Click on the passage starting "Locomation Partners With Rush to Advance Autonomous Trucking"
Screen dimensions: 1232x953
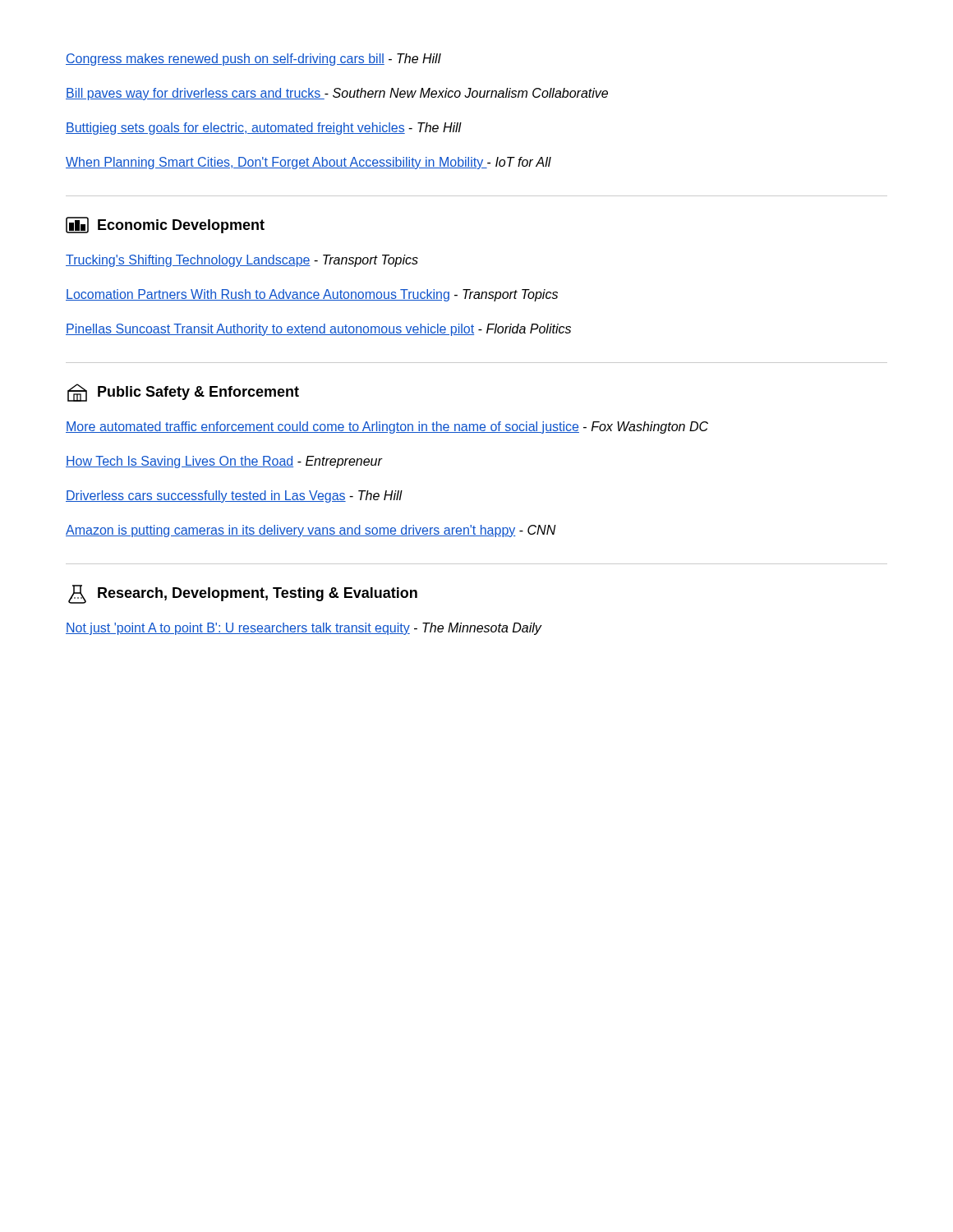(312, 294)
